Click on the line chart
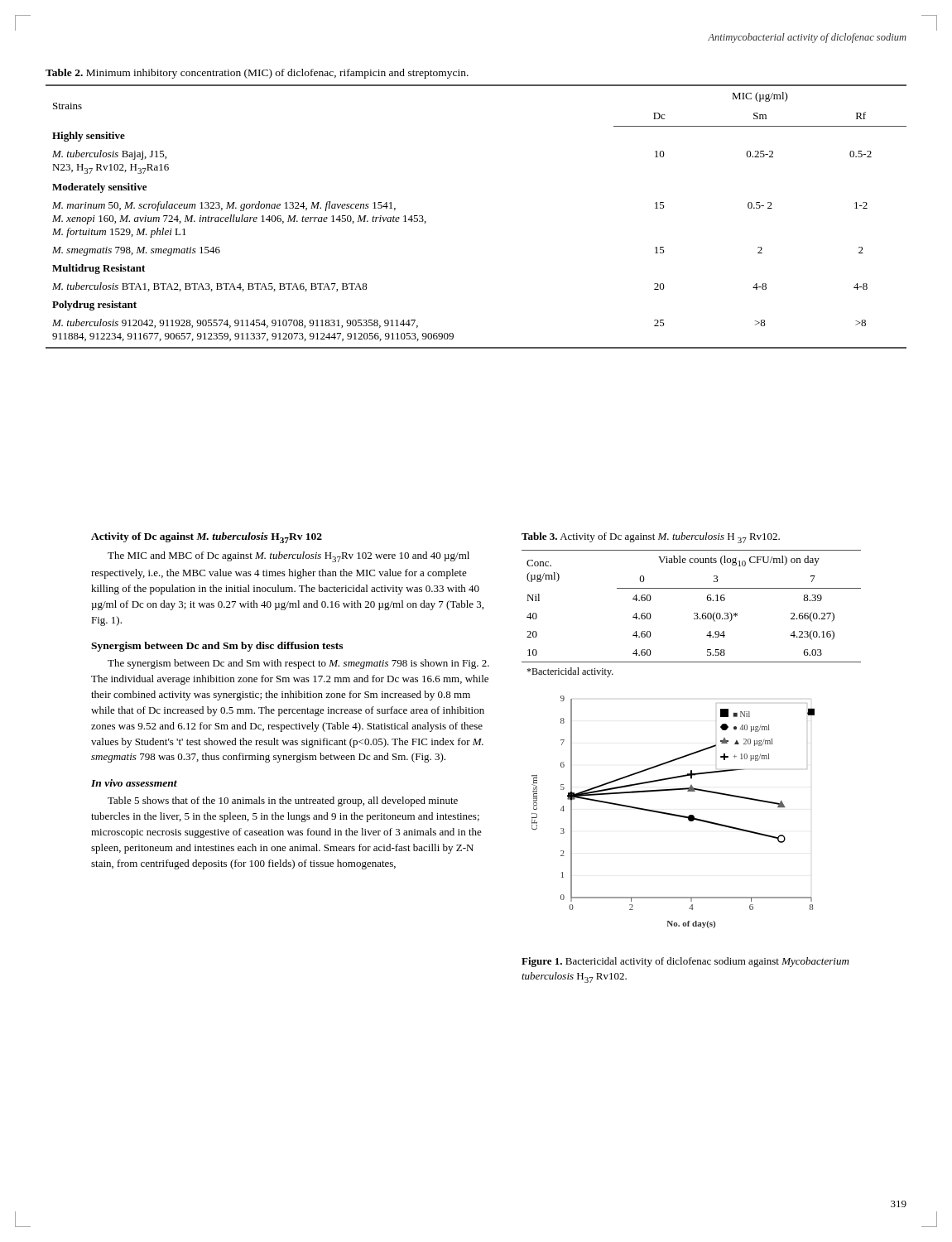The height and width of the screenshot is (1242, 952). click(x=691, y=819)
